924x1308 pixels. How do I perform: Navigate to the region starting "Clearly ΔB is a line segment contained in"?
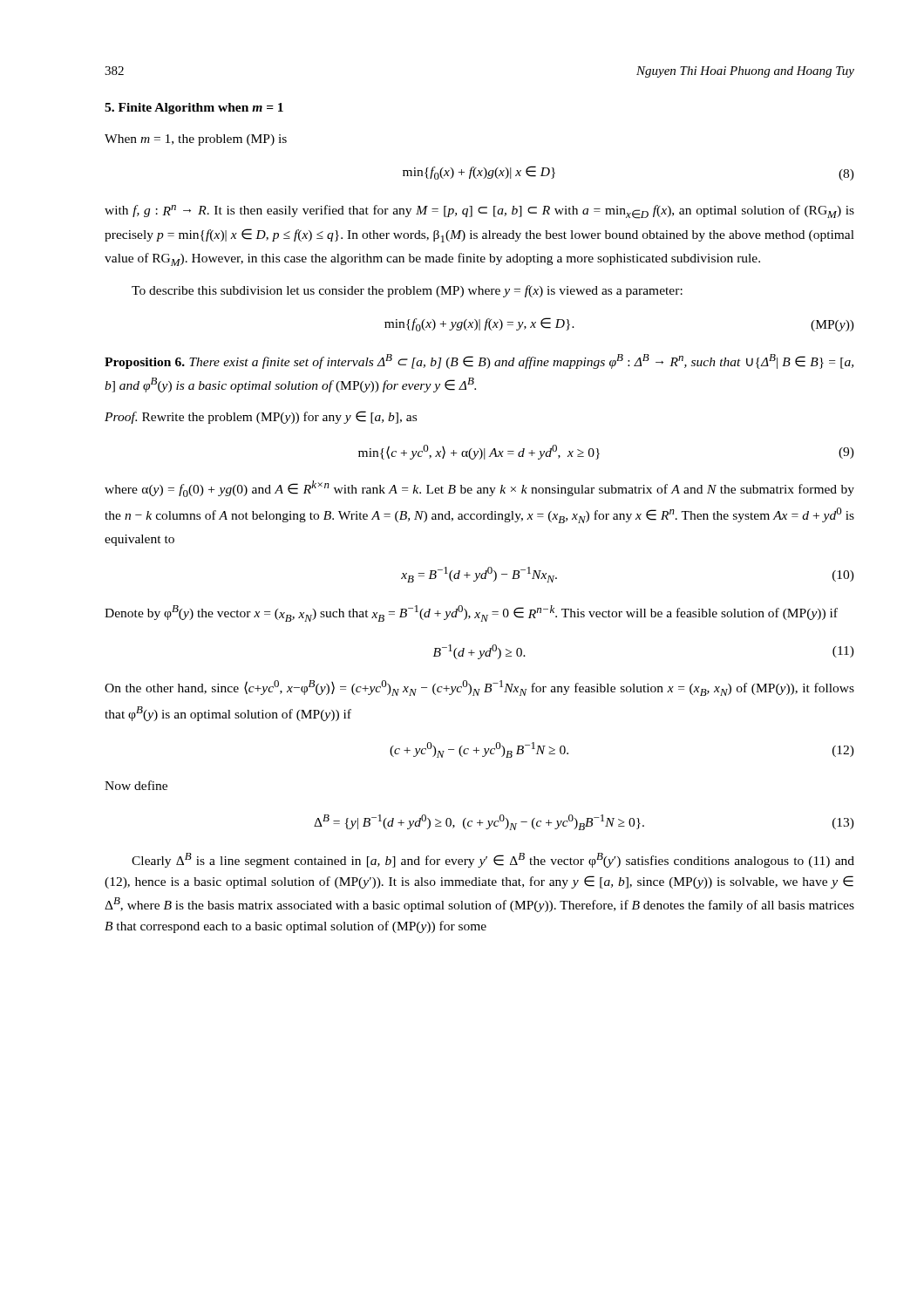pos(479,891)
